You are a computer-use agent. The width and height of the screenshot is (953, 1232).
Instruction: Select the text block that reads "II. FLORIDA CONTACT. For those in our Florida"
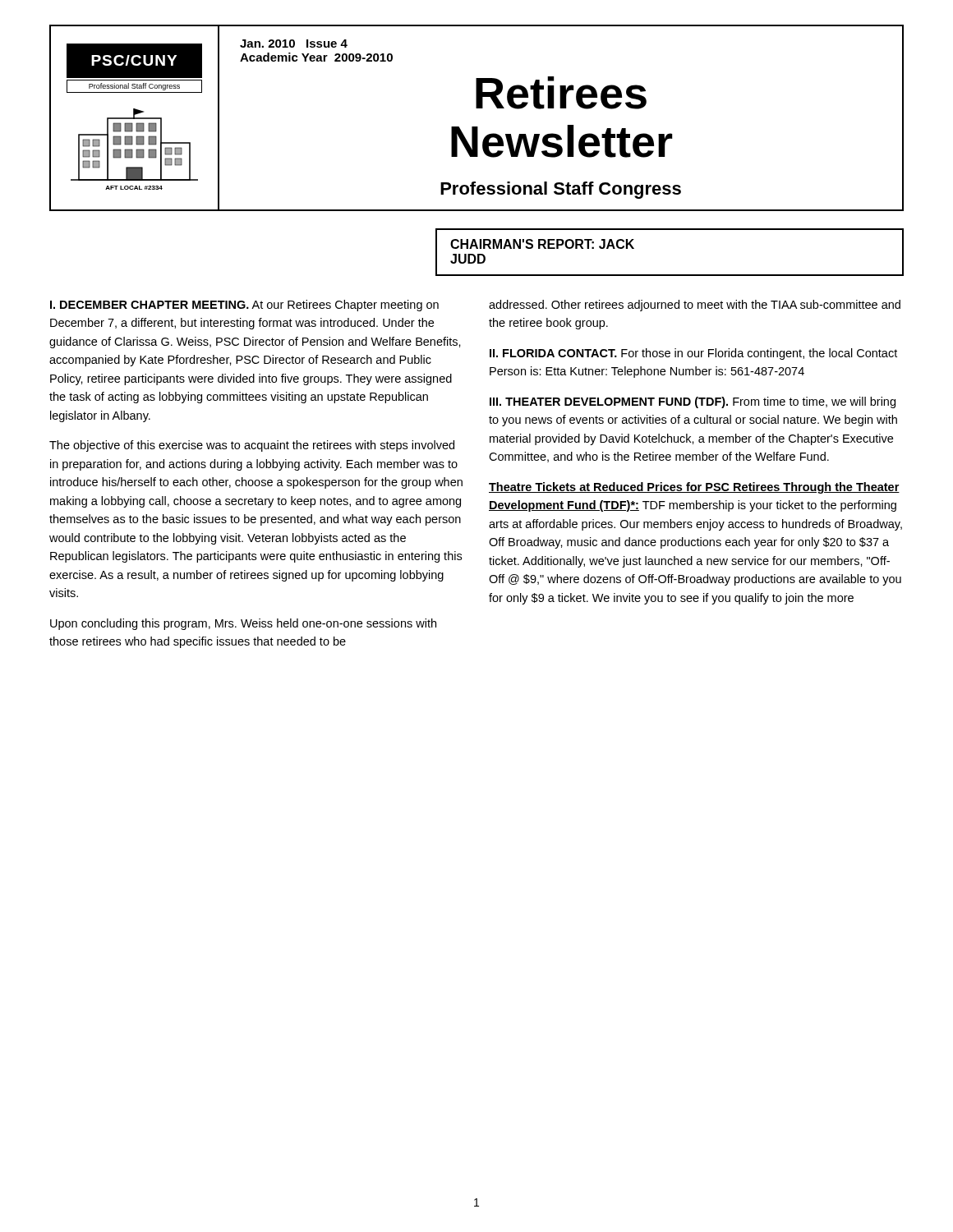click(x=693, y=362)
